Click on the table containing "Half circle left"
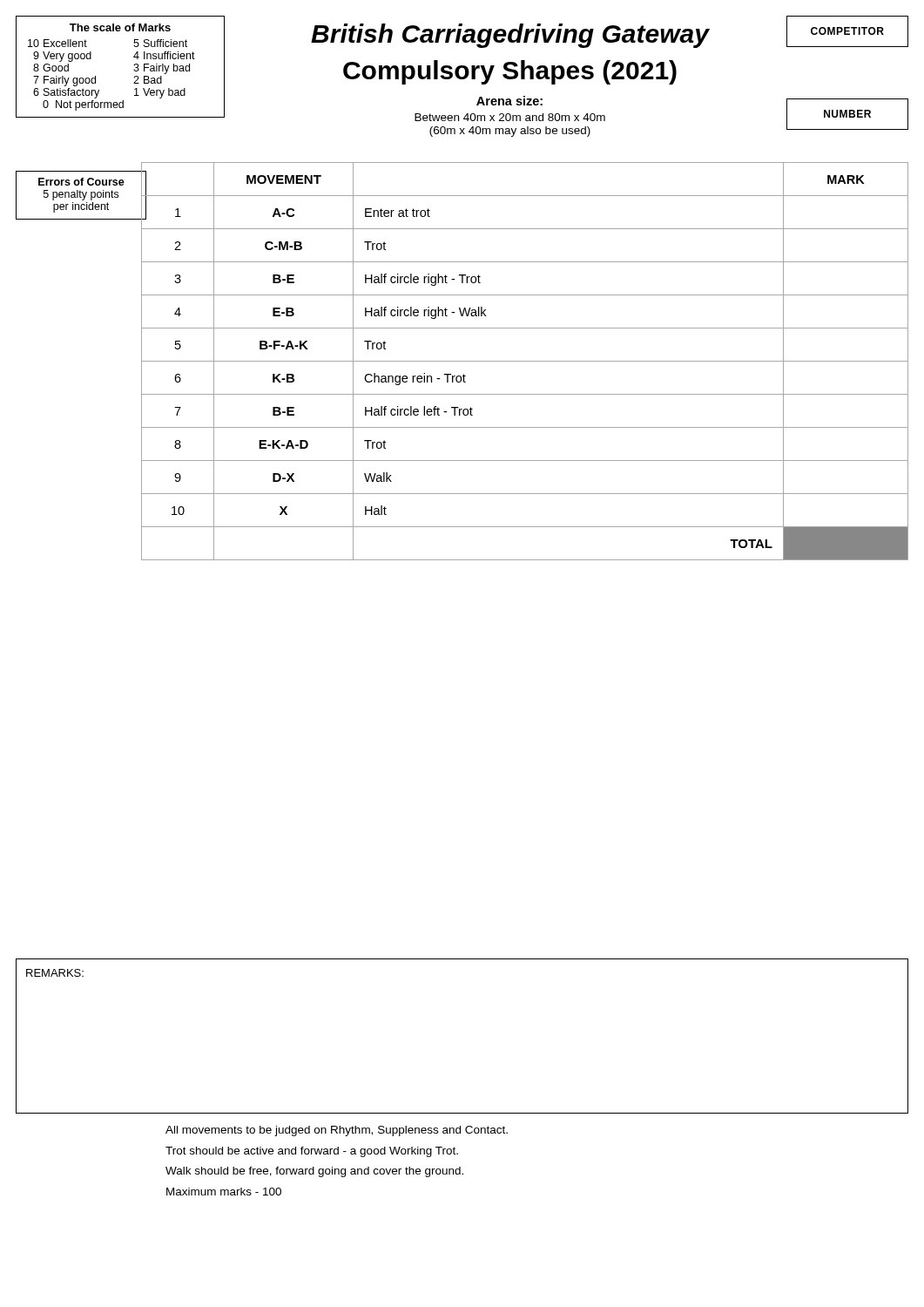 click(525, 361)
